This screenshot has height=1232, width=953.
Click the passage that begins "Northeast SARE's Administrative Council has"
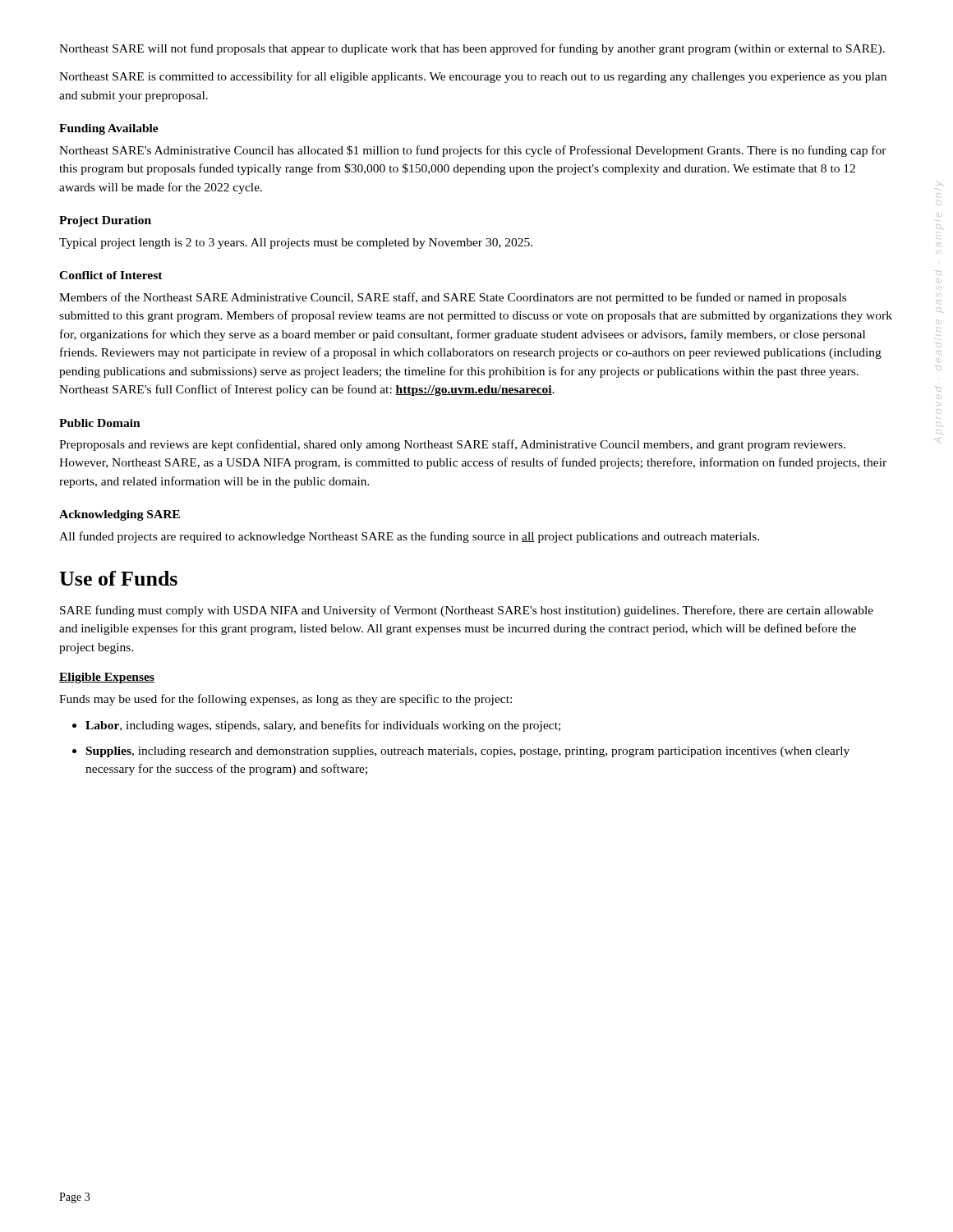[x=476, y=169]
